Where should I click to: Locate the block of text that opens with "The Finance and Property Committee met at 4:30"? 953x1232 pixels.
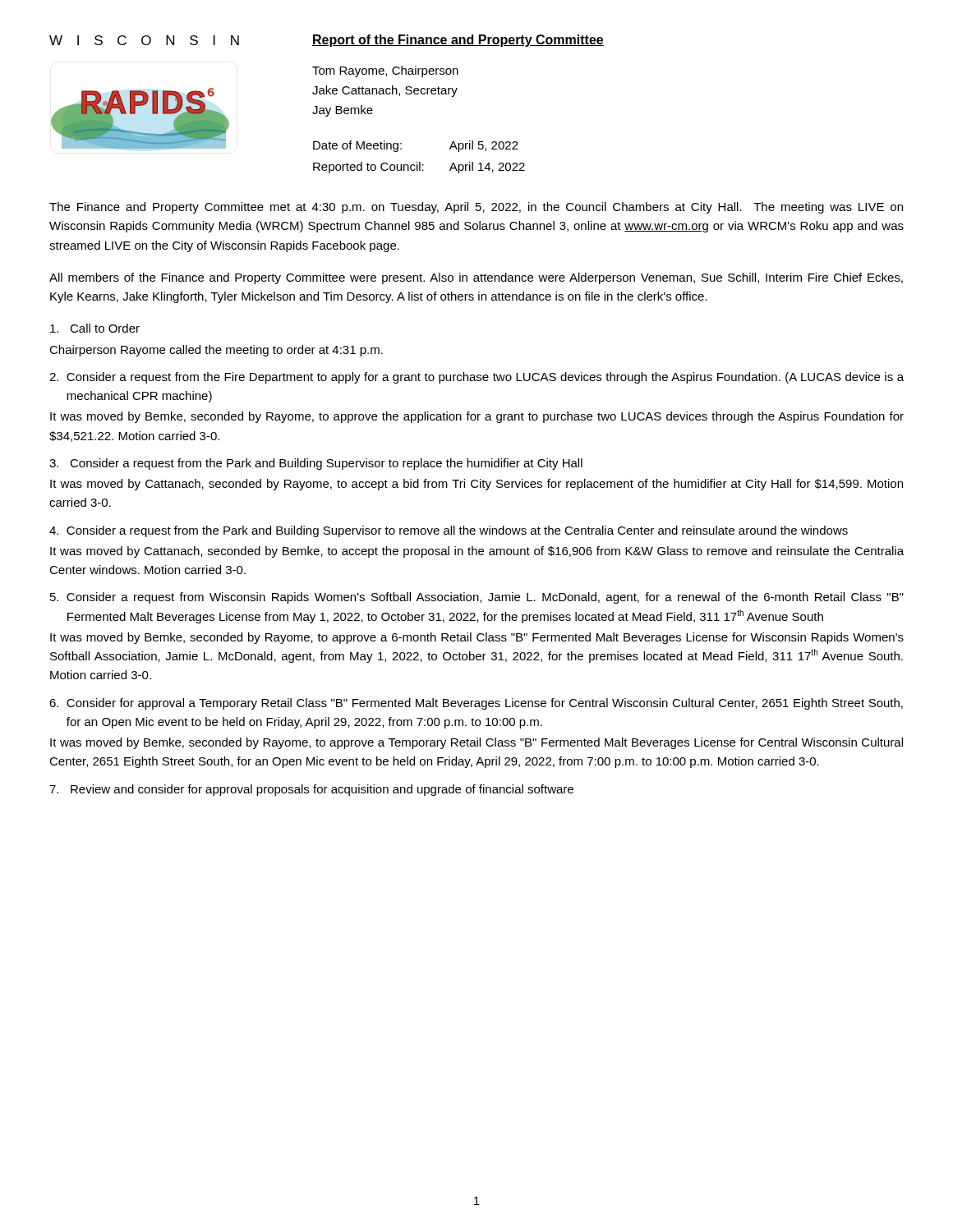476,226
